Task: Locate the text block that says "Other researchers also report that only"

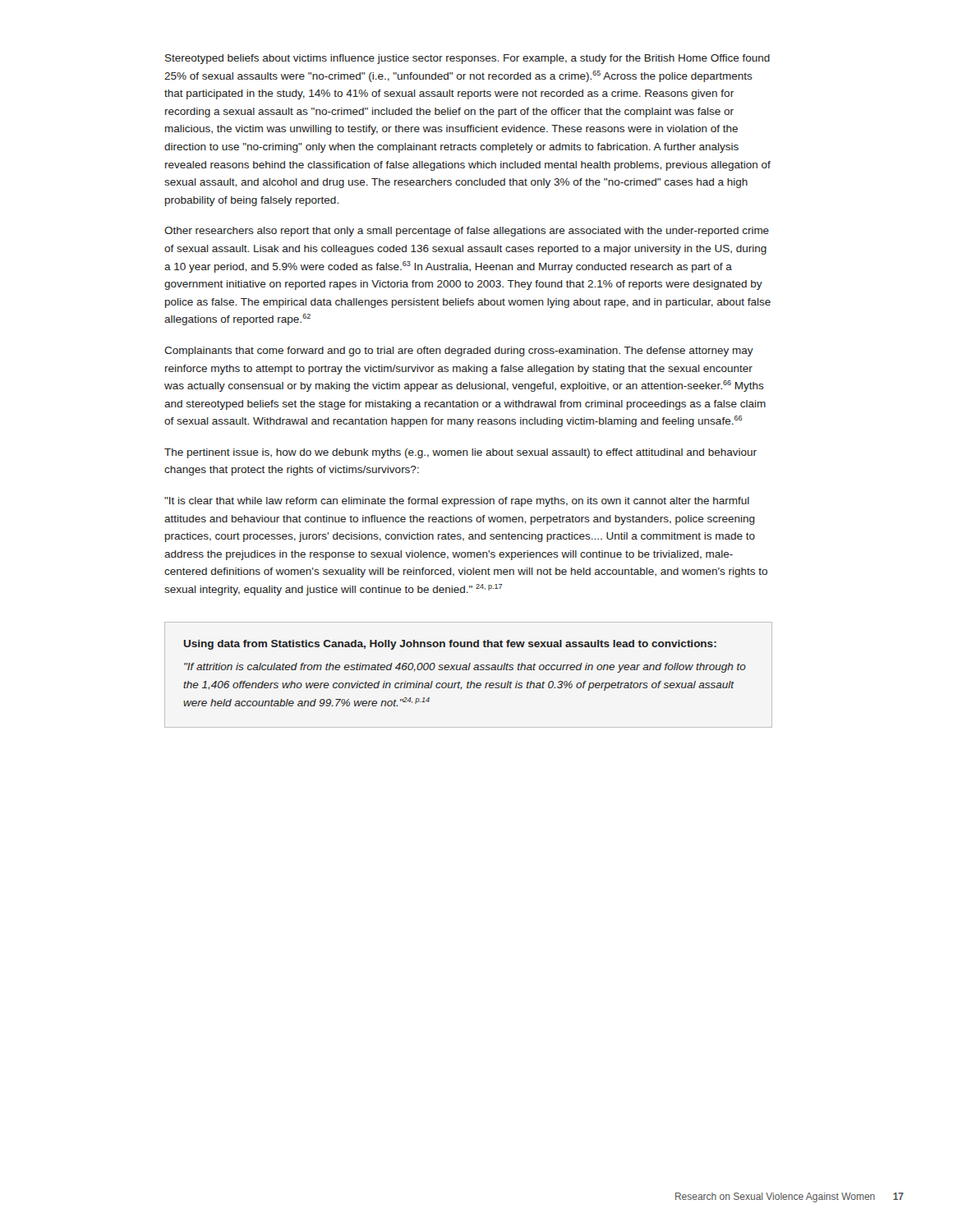Action: 468,275
